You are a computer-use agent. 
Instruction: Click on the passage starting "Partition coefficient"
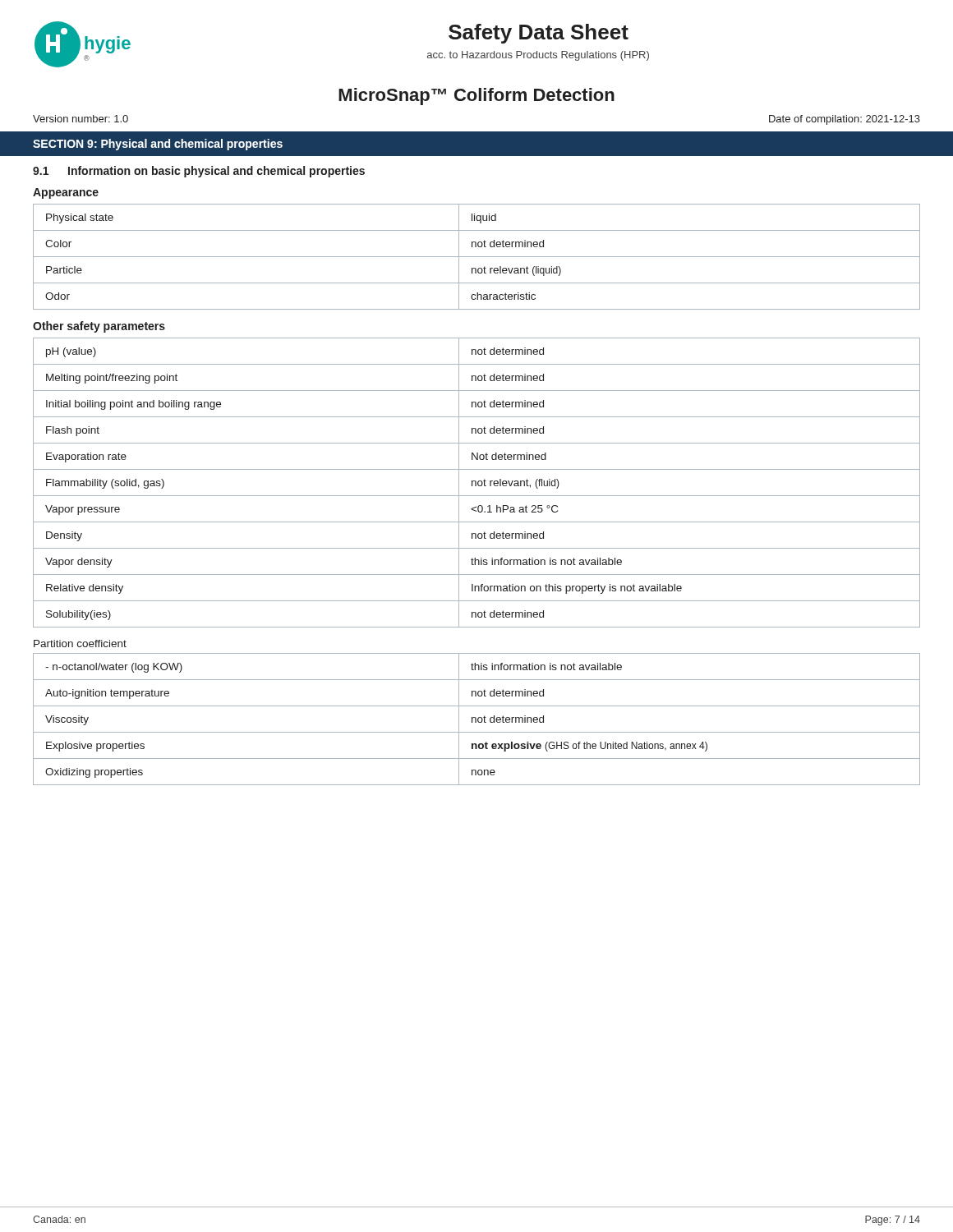click(x=80, y=643)
